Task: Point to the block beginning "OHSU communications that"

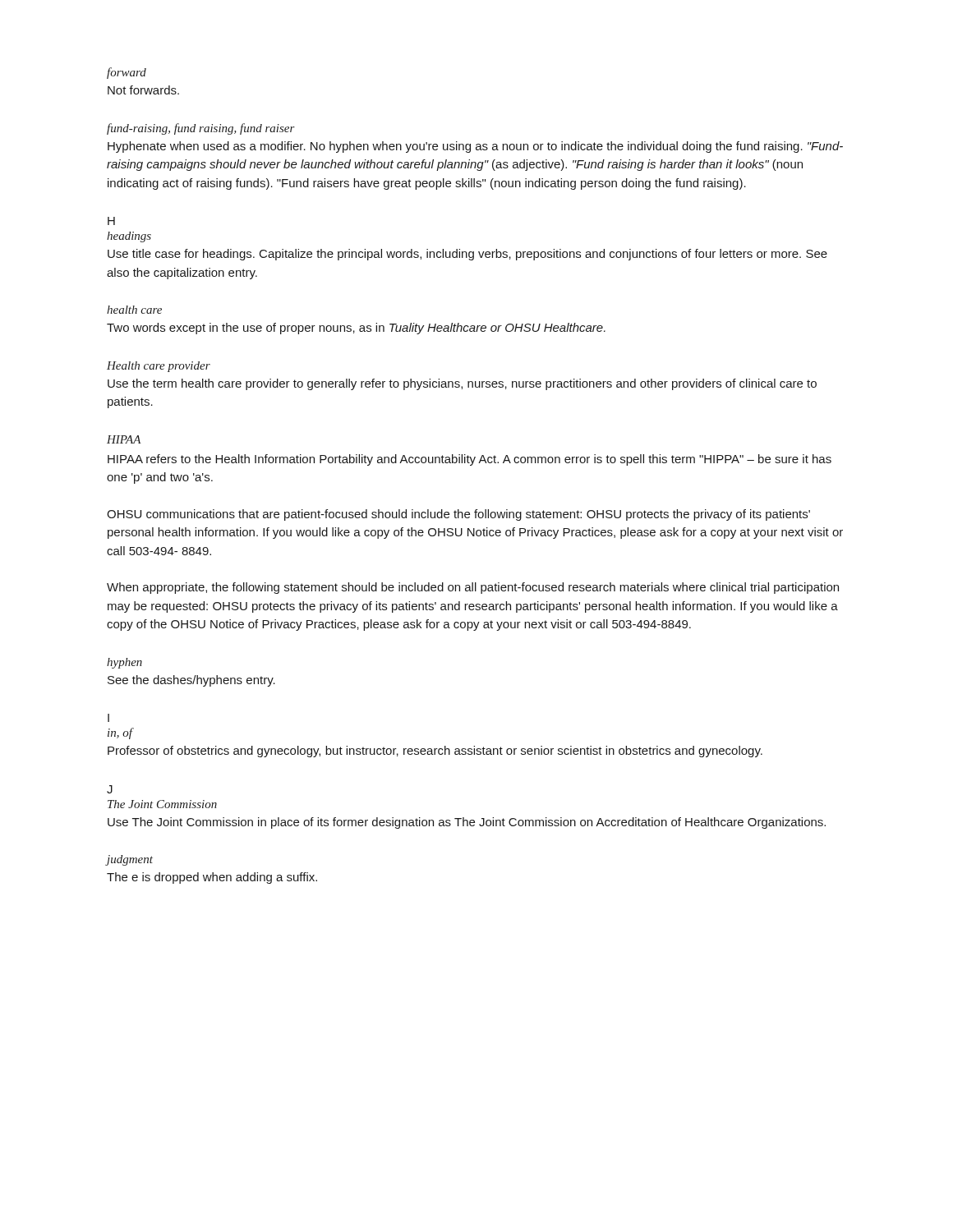Action: click(476, 532)
